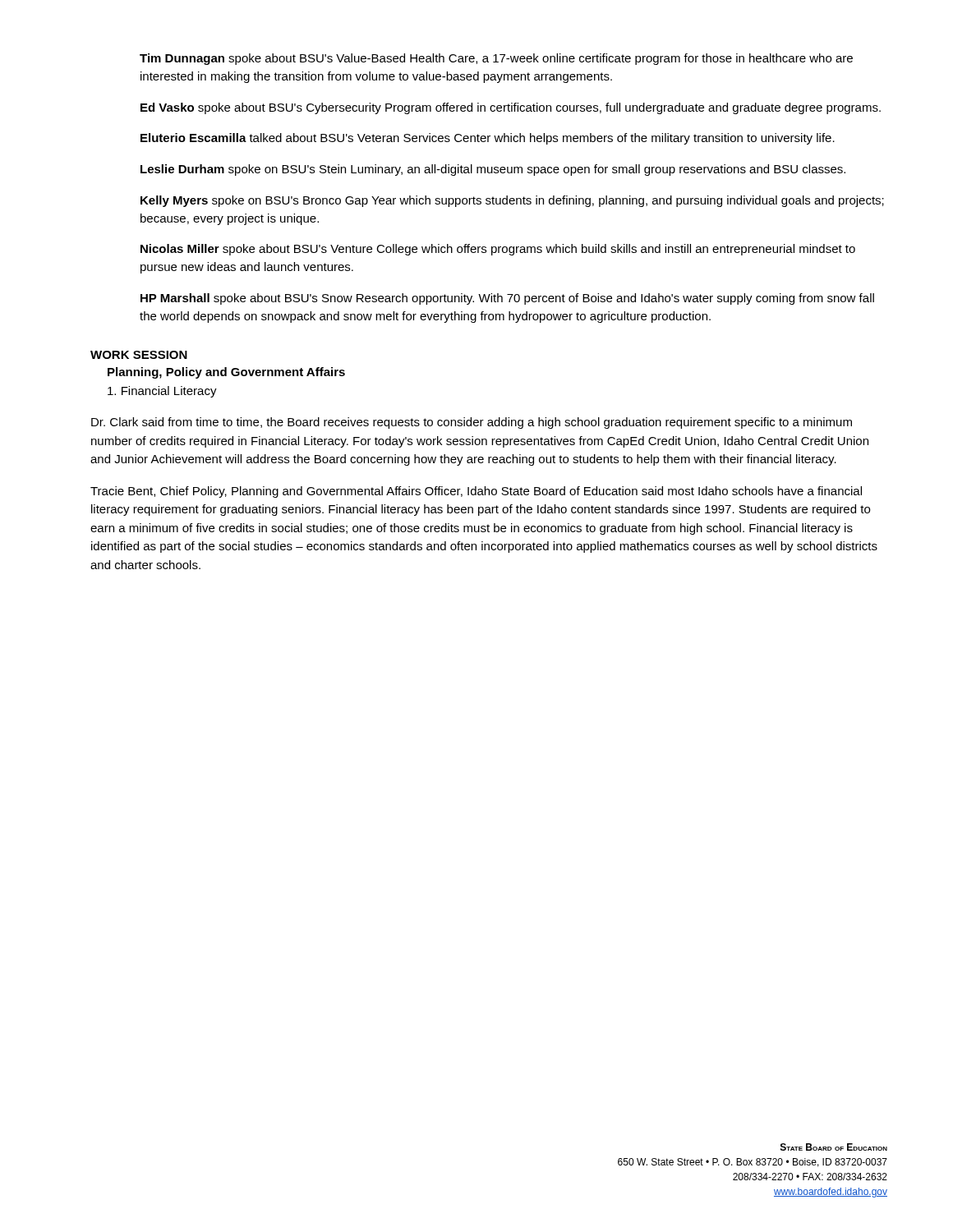The width and height of the screenshot is (953, 1232).
Task: Navigate to the element starting "HP Marshall spoke about BSU's Snow Research opportunity."
Action: click(x=507, y=306)
